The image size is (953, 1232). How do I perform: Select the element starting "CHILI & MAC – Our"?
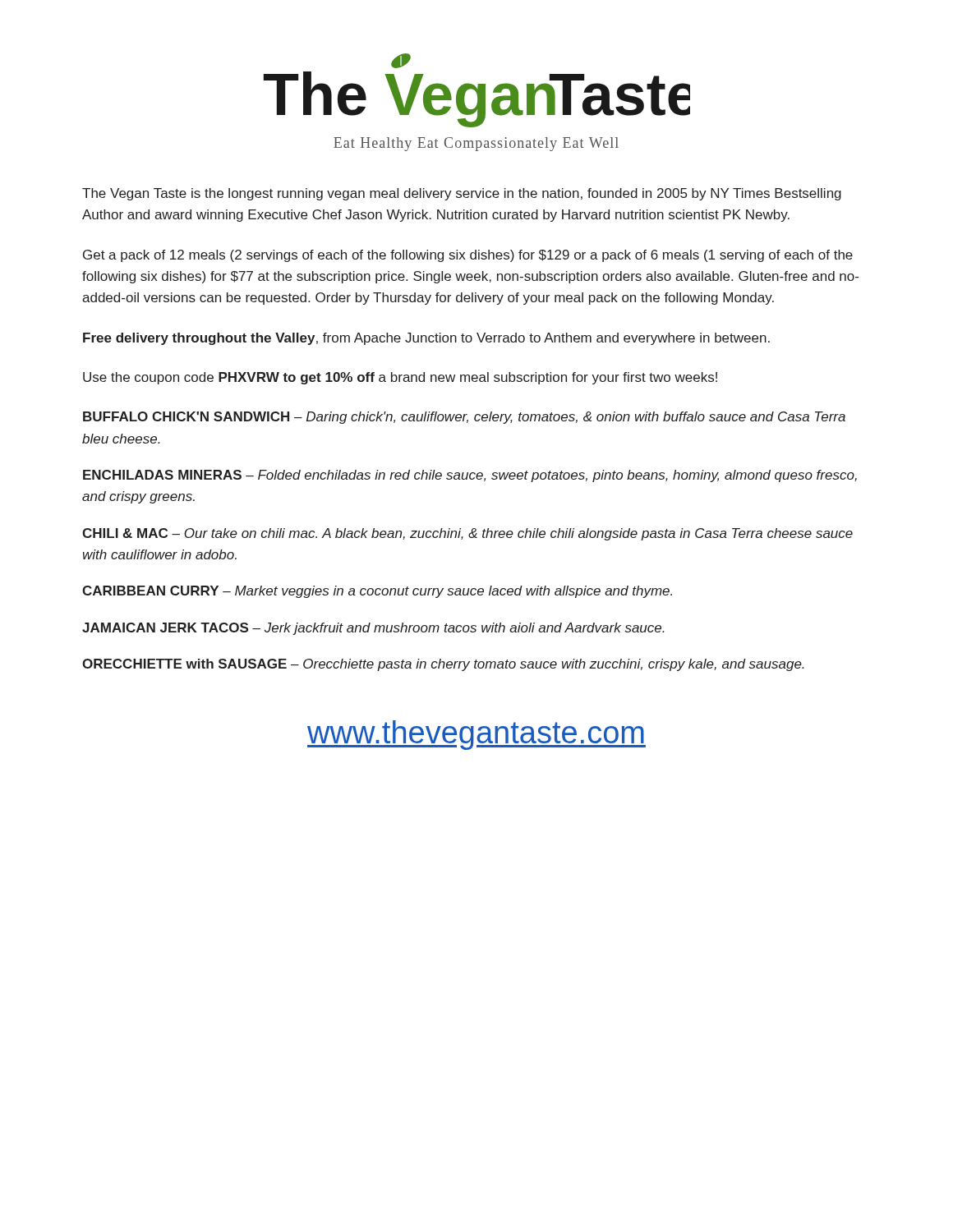pyautogui.click(x=468, y=544)
